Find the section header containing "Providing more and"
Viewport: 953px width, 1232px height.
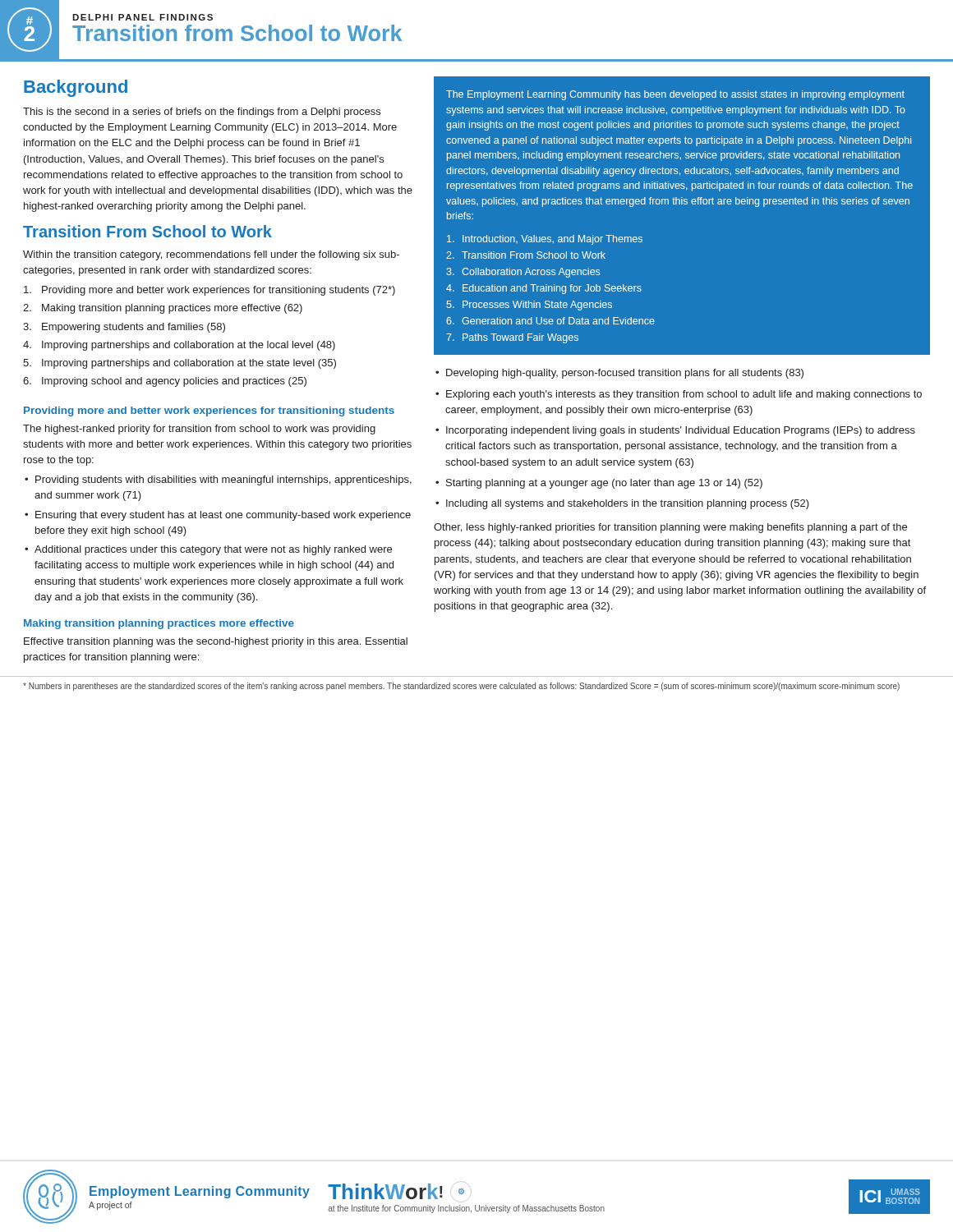coord(209,410)
